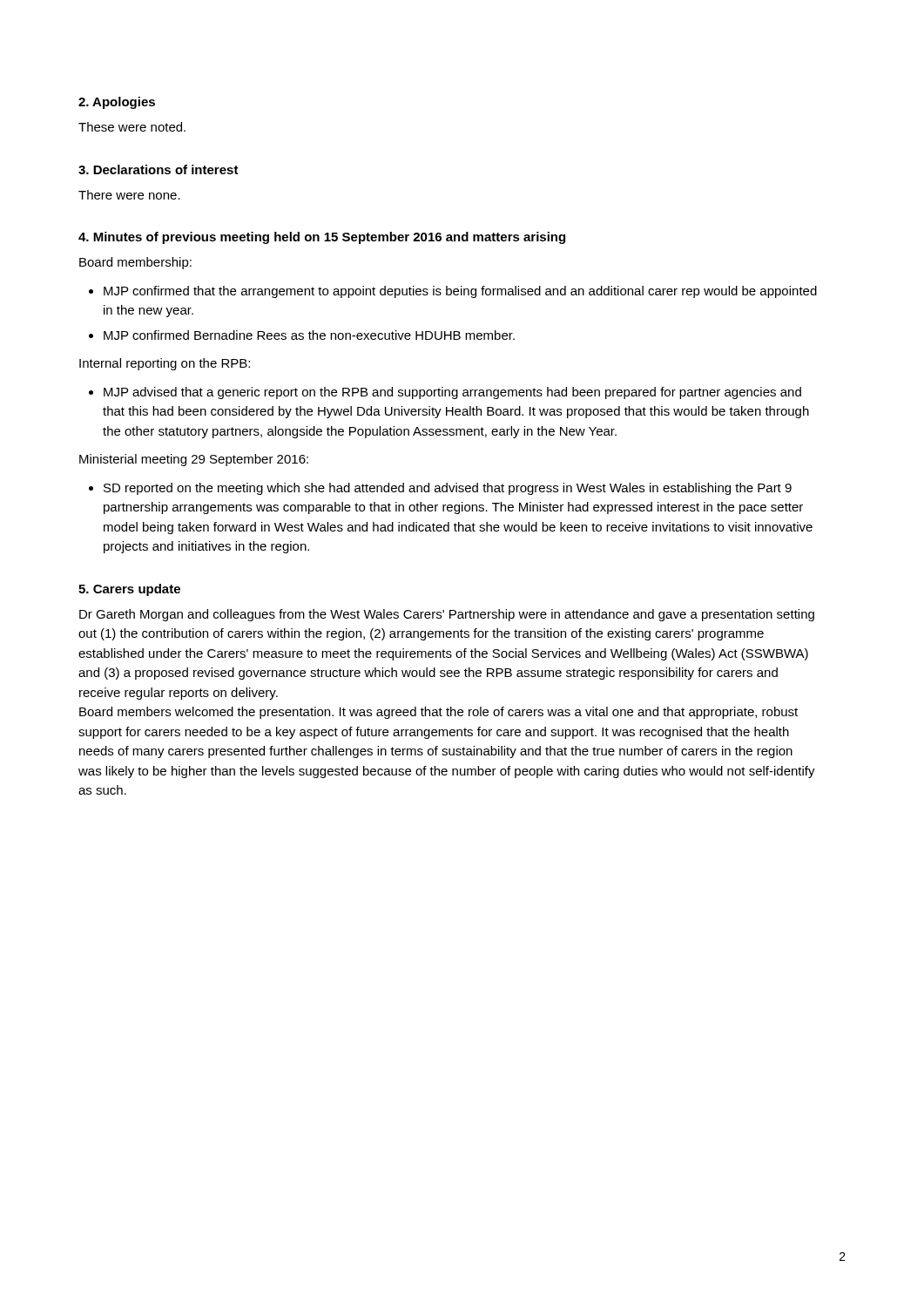This screenshot has height=1307, width=924.
Task: Point to the passage starting "4. Minutes of previous meeting held"
Action: pyautogui.click(x=322, y=237)
